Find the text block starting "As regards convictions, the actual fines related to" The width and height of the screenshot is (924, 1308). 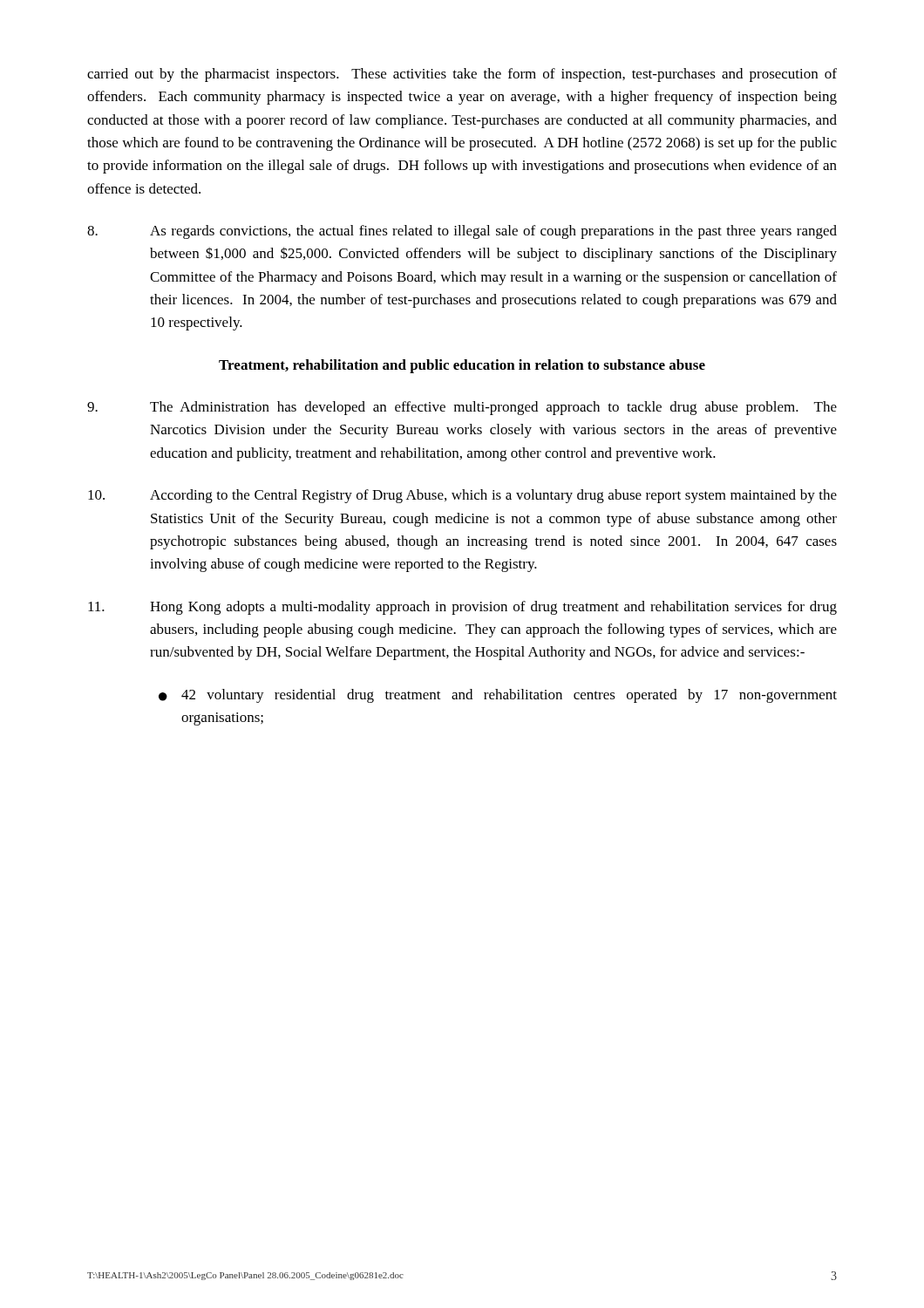click(462, 277)
